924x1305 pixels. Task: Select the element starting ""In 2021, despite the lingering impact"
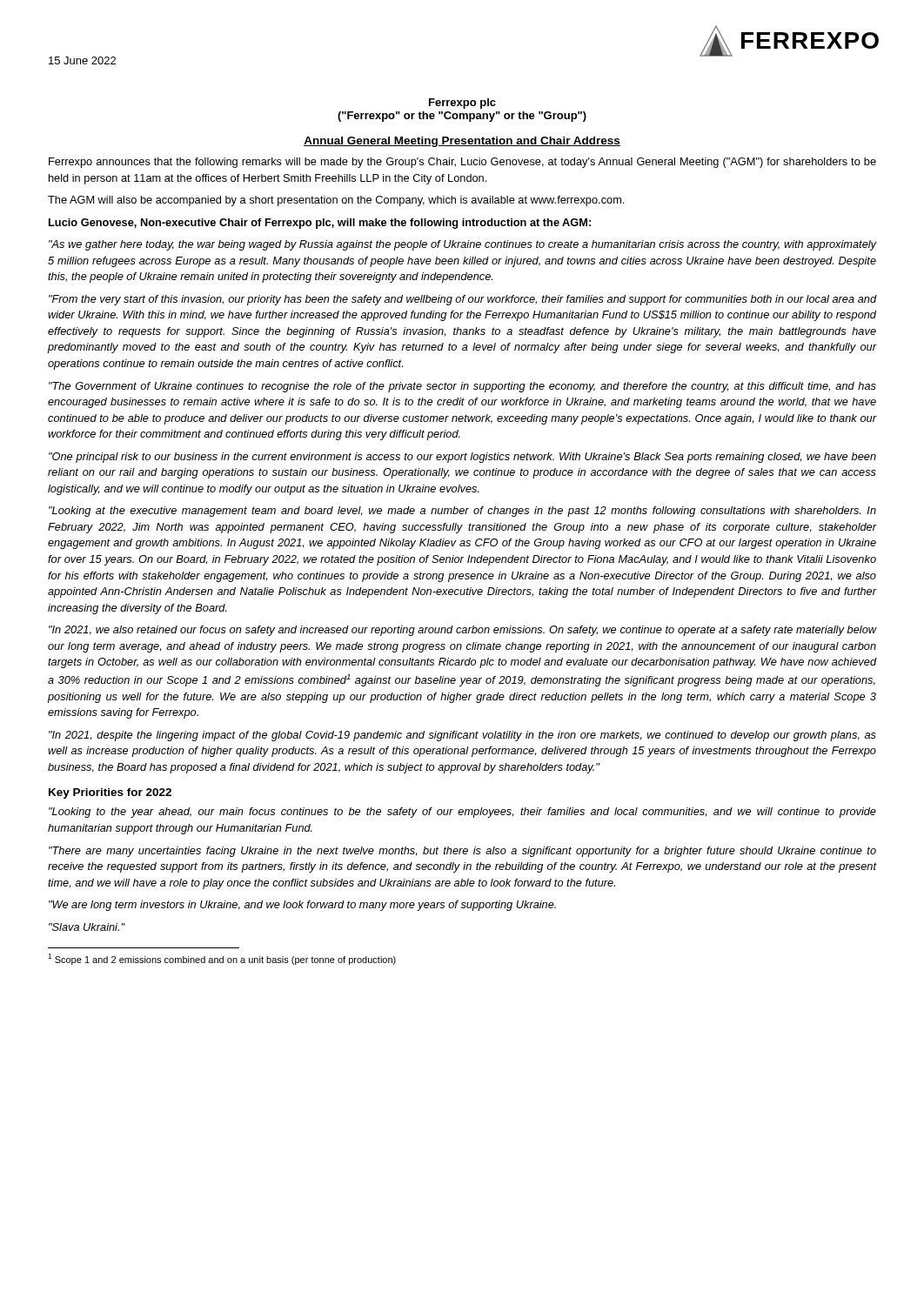tap(462, 751)
